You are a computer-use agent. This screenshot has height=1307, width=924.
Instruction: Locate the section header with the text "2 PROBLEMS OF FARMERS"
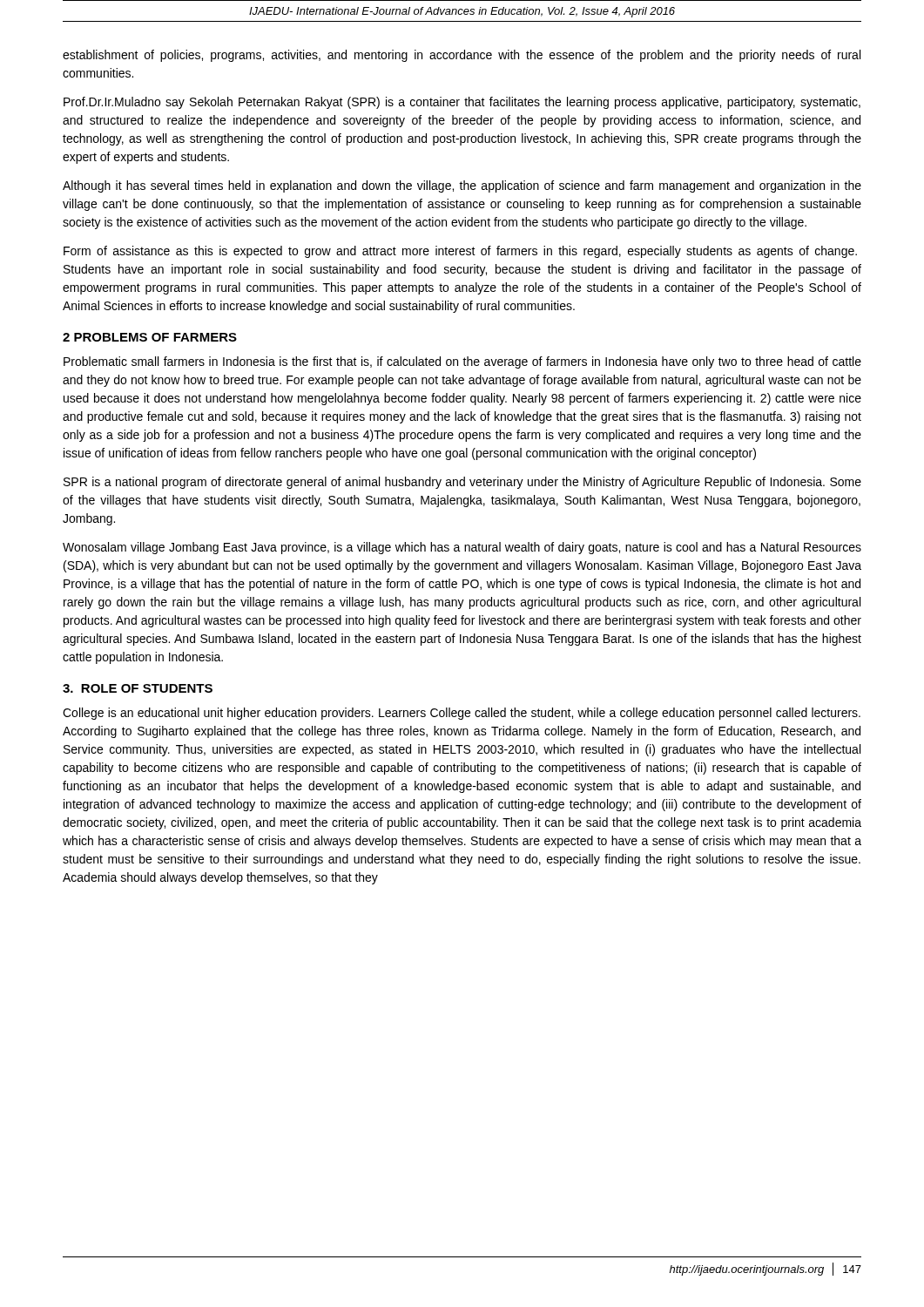(x=150, y=337)
